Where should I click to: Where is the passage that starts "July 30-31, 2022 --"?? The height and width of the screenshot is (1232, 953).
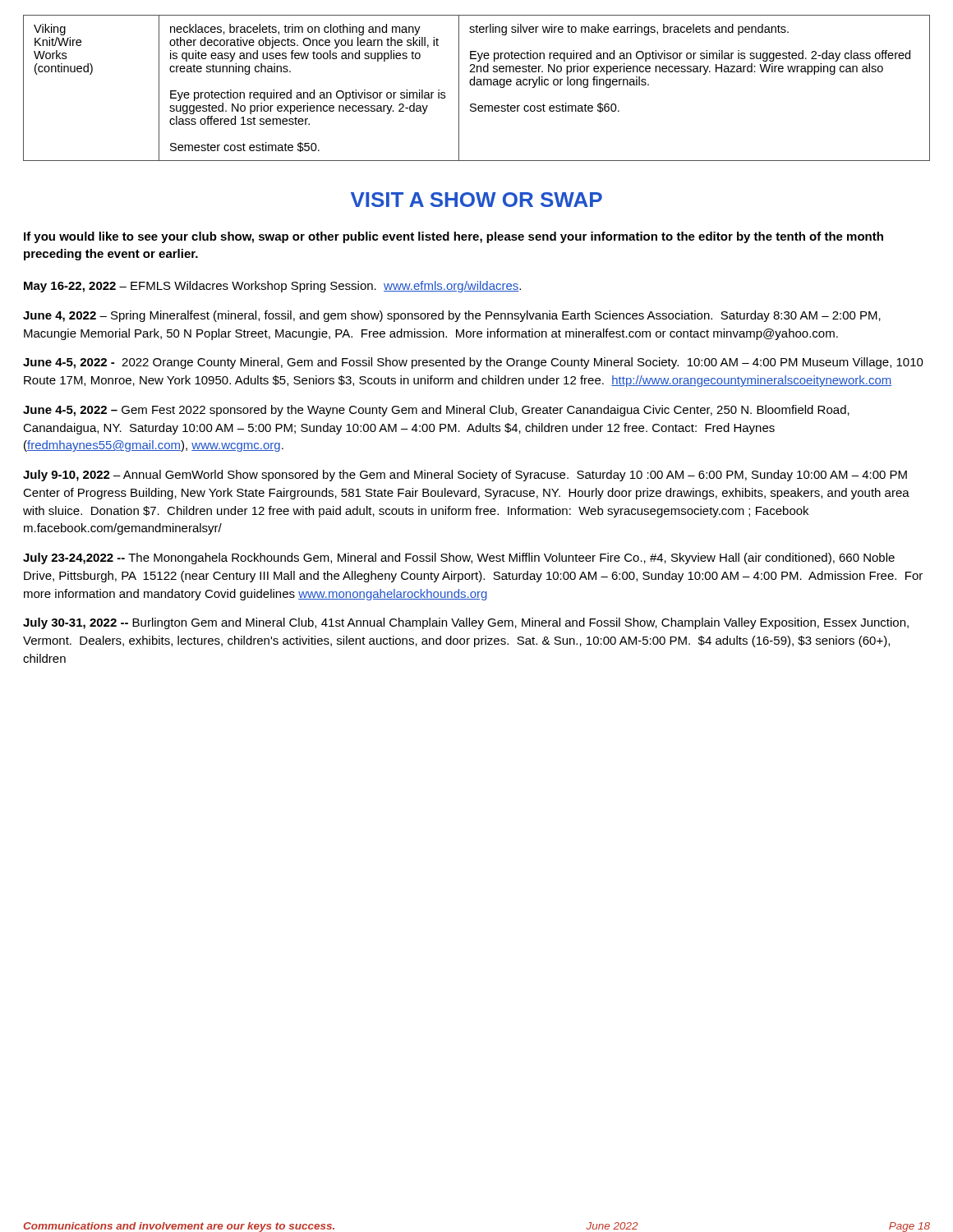(466, 640)
